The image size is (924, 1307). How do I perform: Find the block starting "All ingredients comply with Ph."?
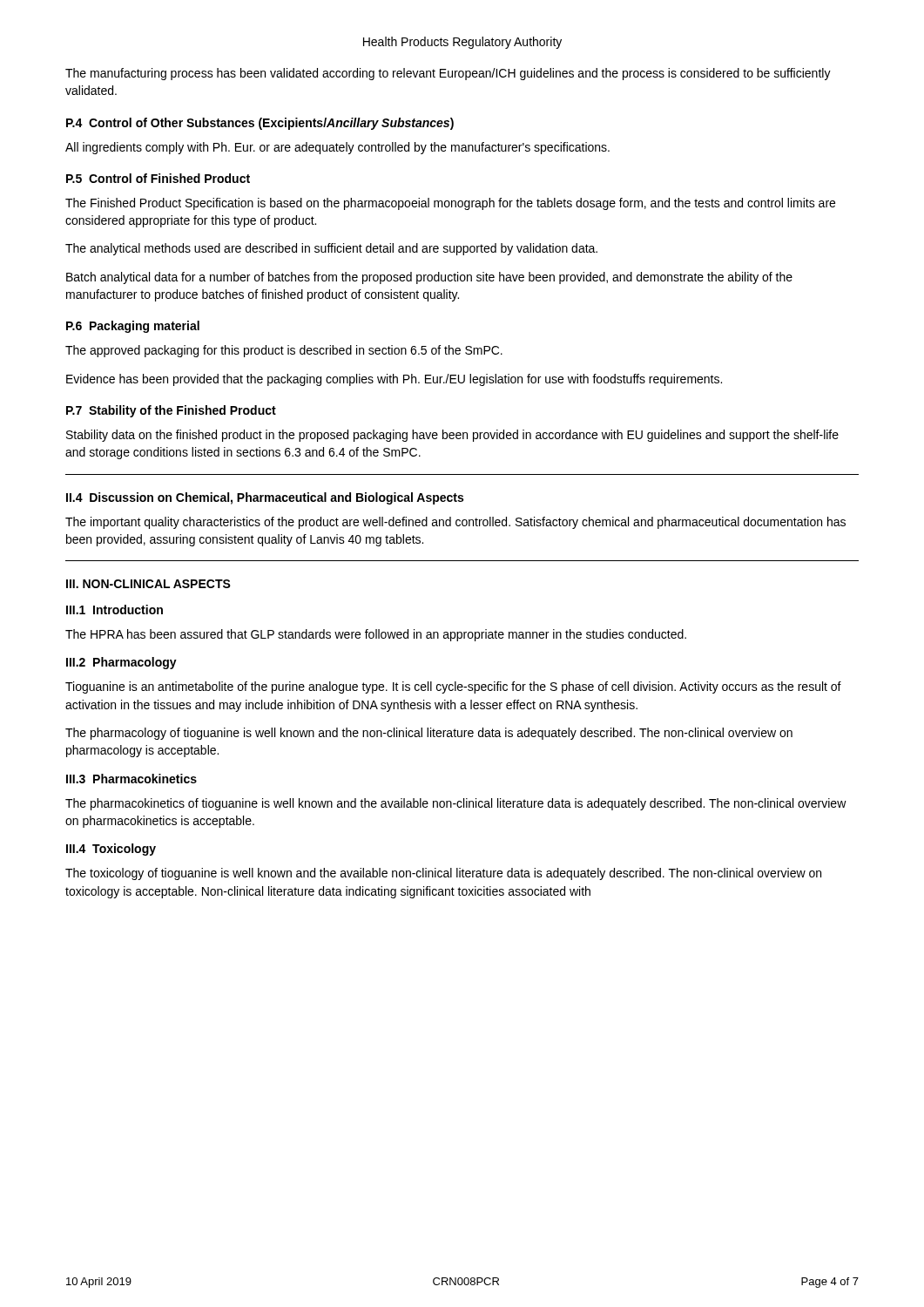click(338, 147)
